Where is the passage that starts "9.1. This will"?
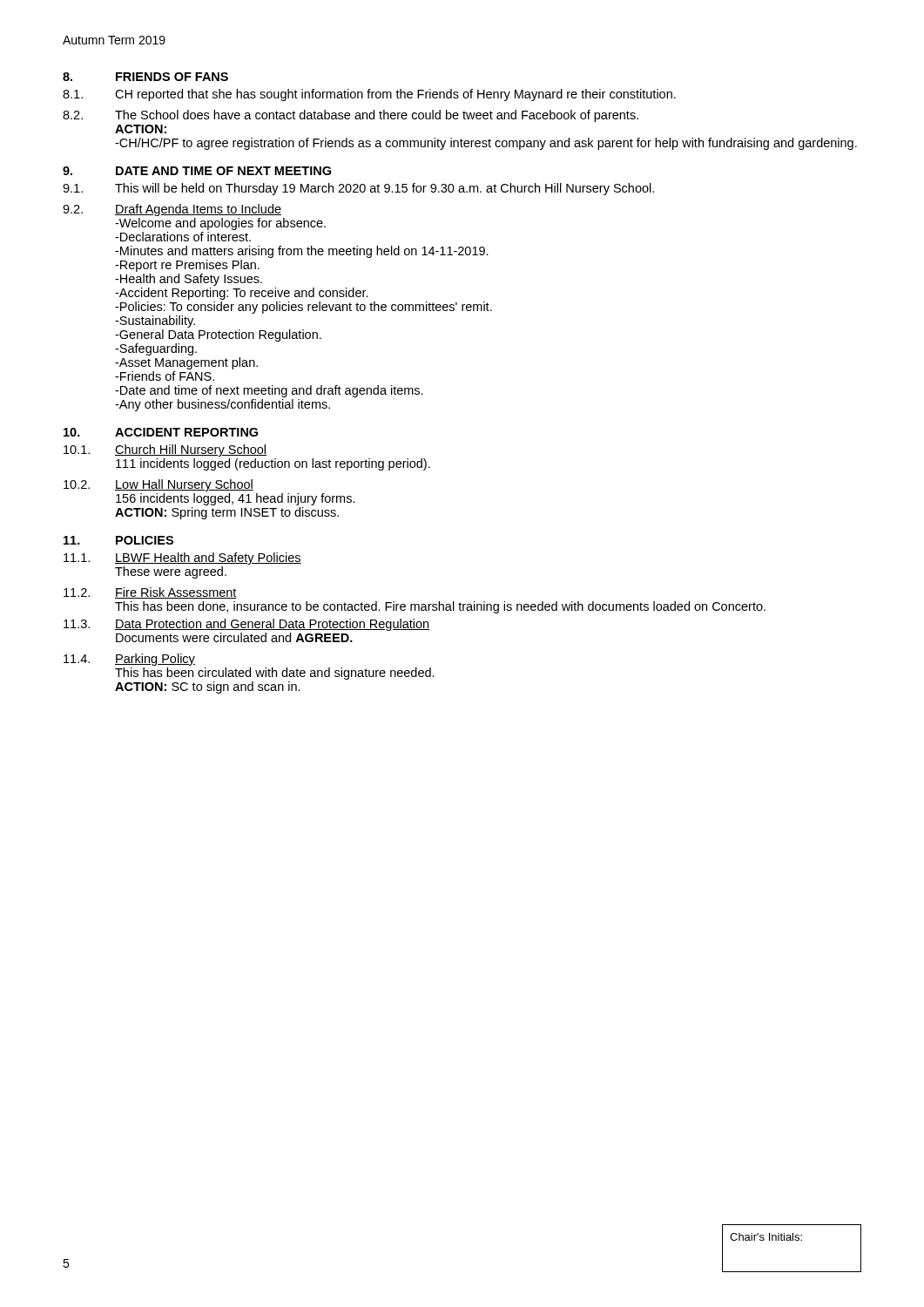This screenshot has width=924, height=1307. click(462, 188)
